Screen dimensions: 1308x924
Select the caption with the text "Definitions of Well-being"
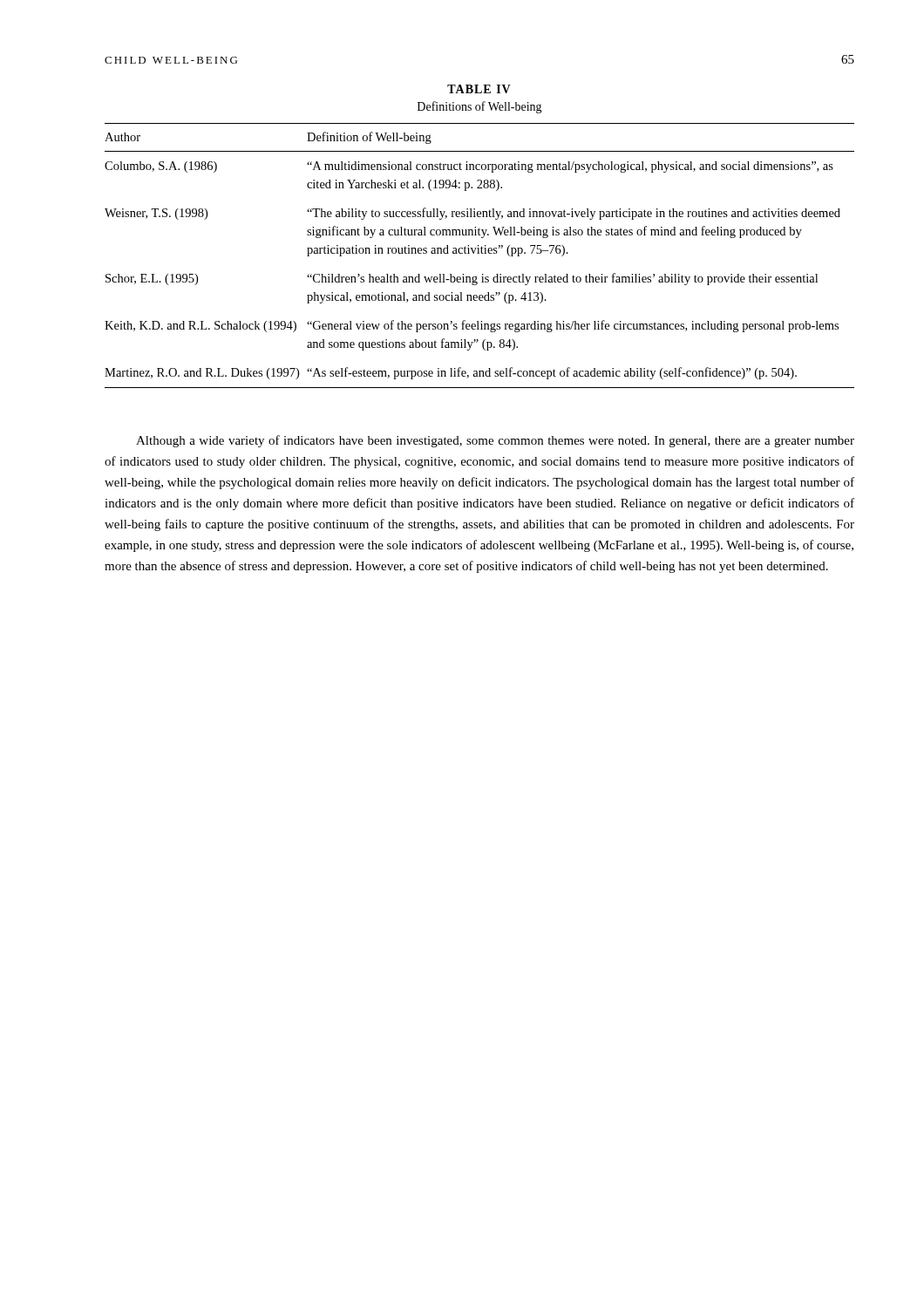point(479,107)
